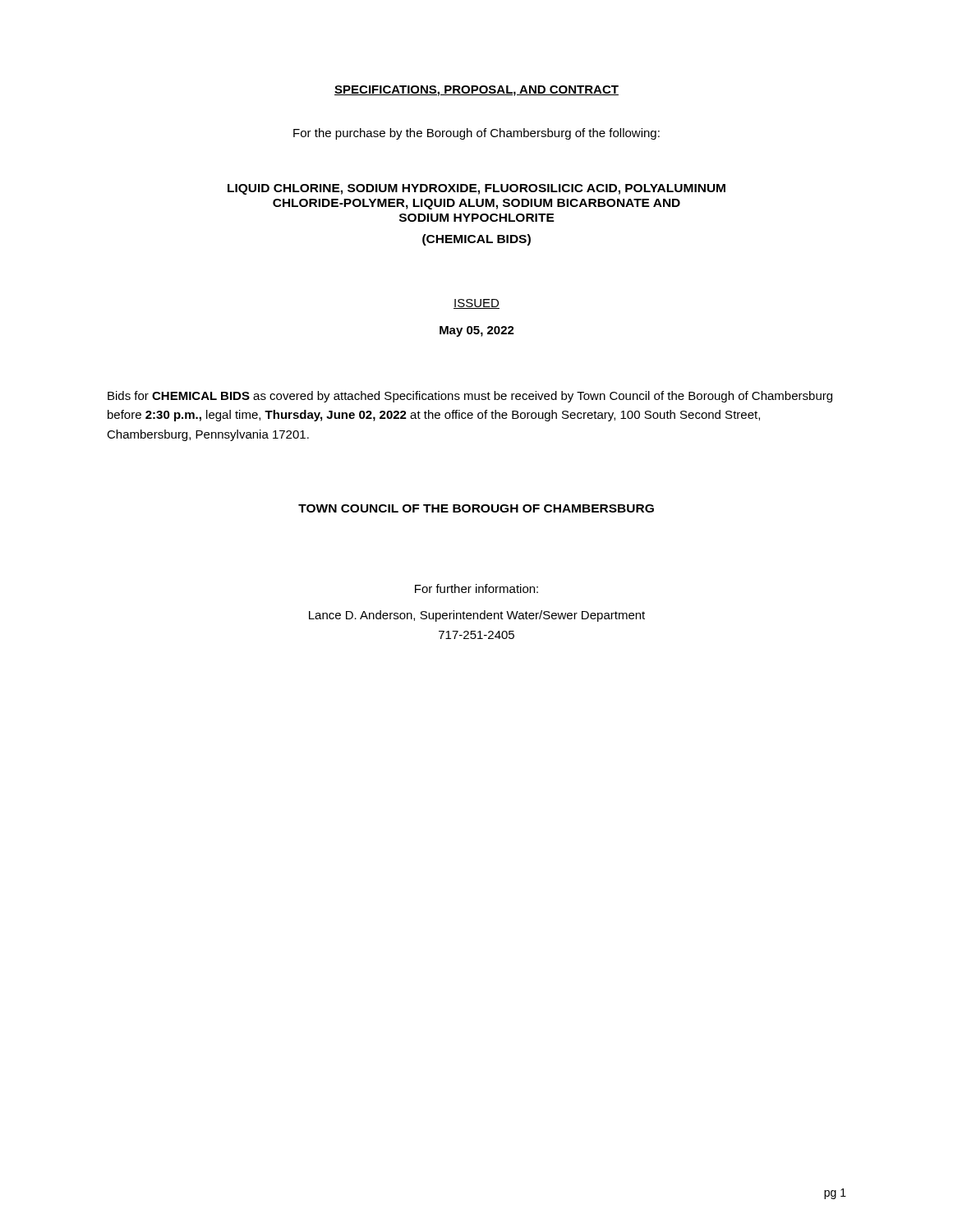Navigate to the passage starting "Bids for CHEMICAL BIDS"
The height and width of the screenshot is (1232, 953).
(x=470, y=415)
